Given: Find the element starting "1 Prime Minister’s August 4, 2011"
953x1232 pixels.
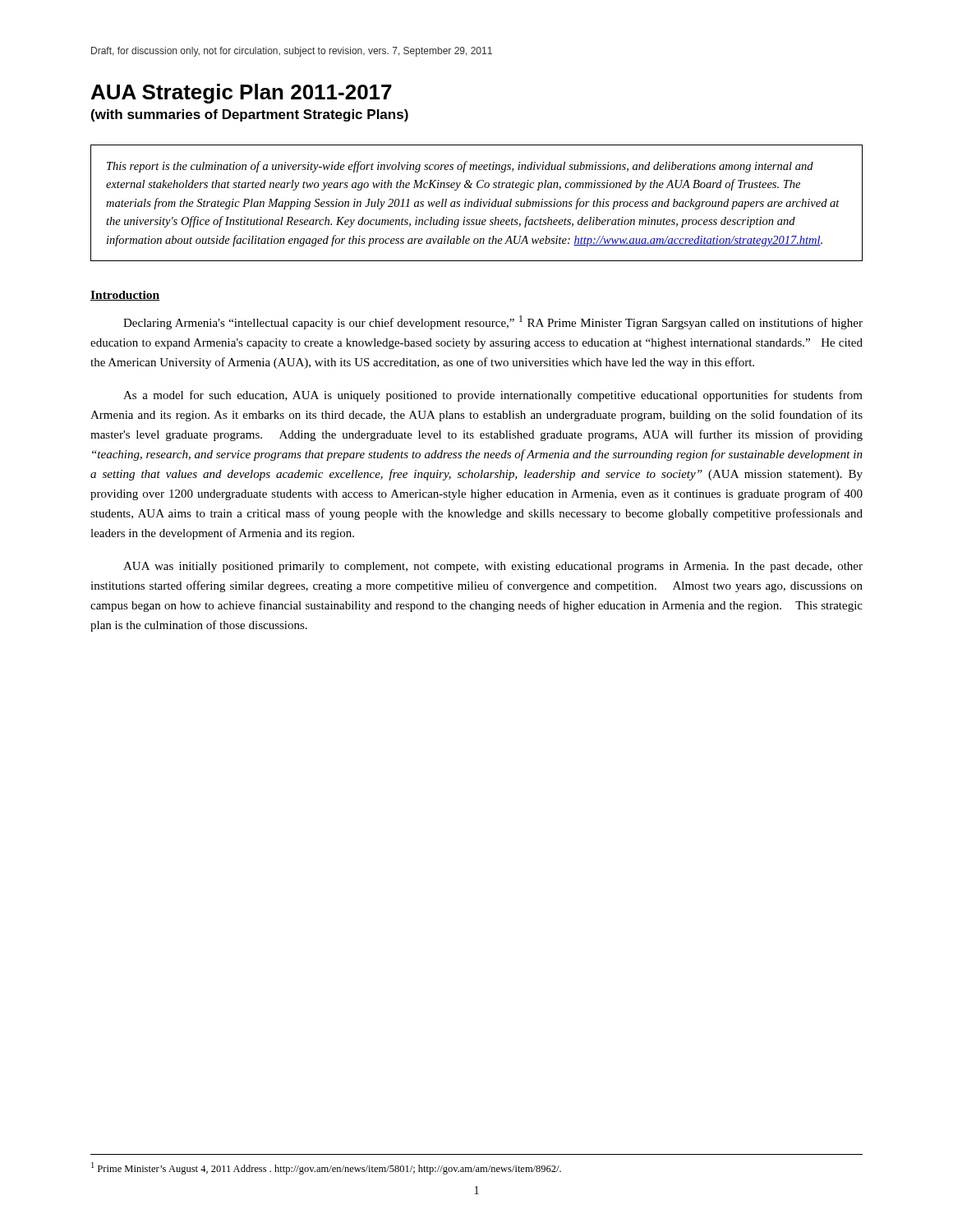Looking at the screenshot, I should pyautogui.click(x=476, y=1167).
